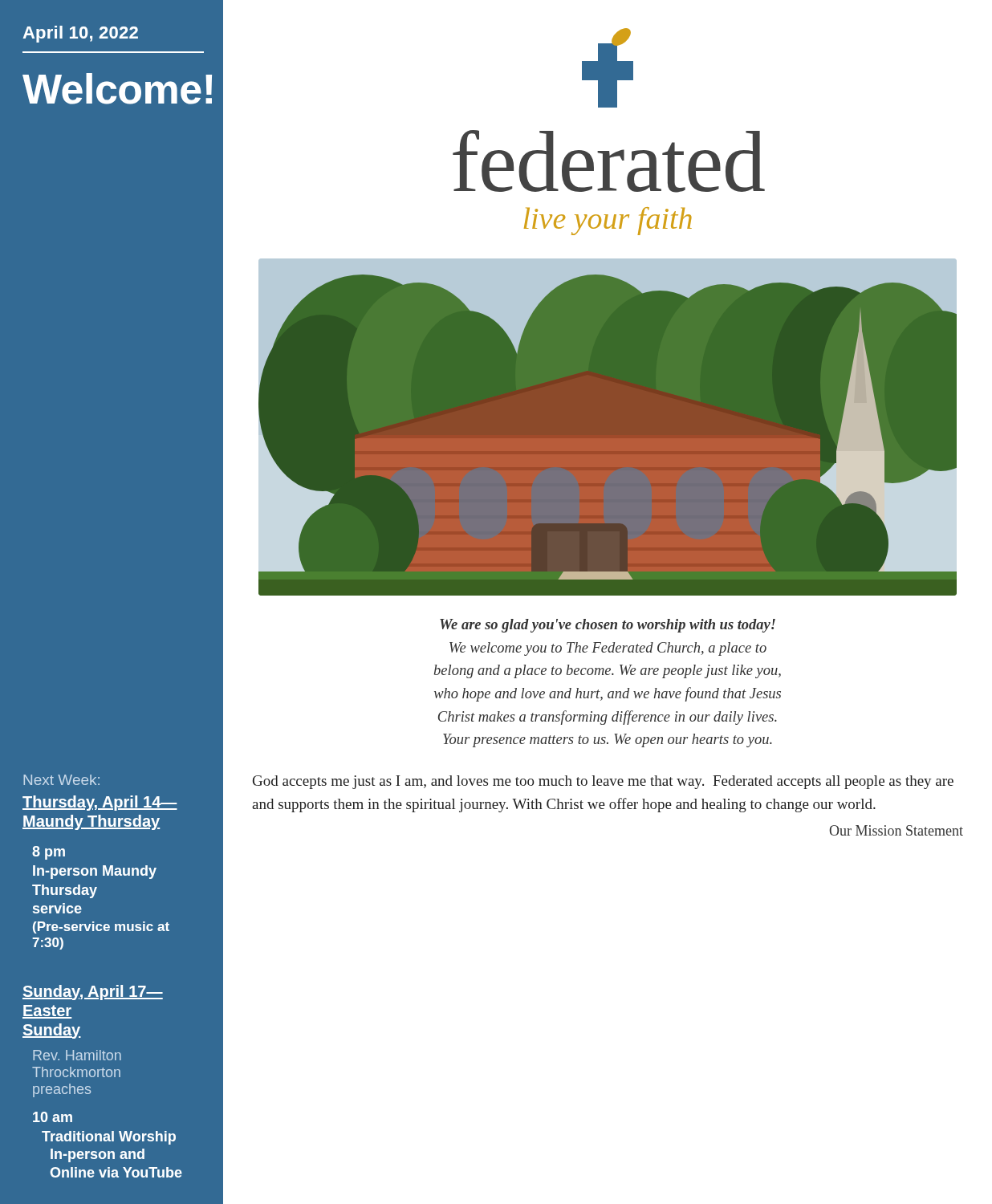
Task: Find "April 10, 2022" on this page
Action: coord(113,33)
